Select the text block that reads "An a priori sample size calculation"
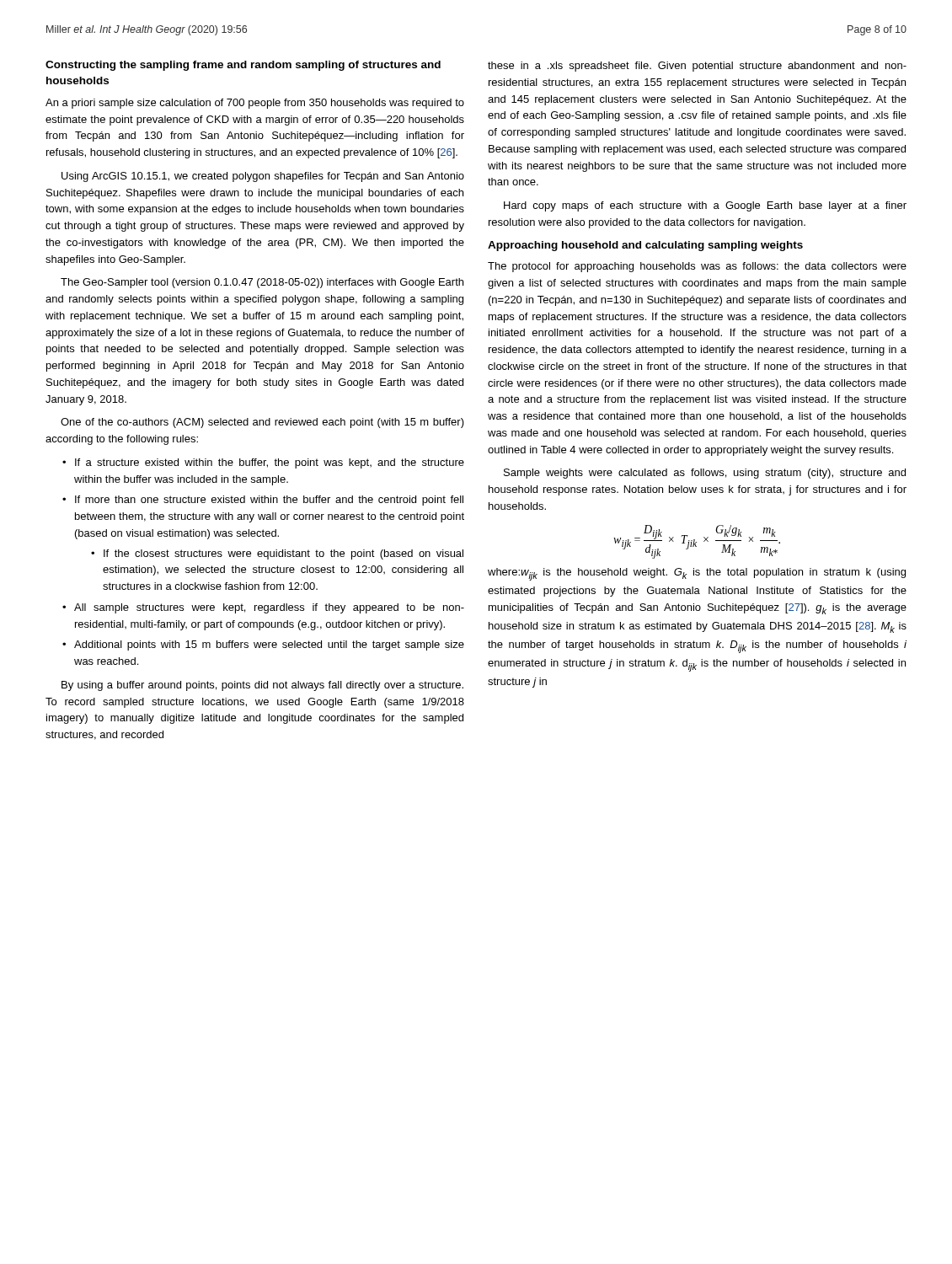 click(255, 127)
